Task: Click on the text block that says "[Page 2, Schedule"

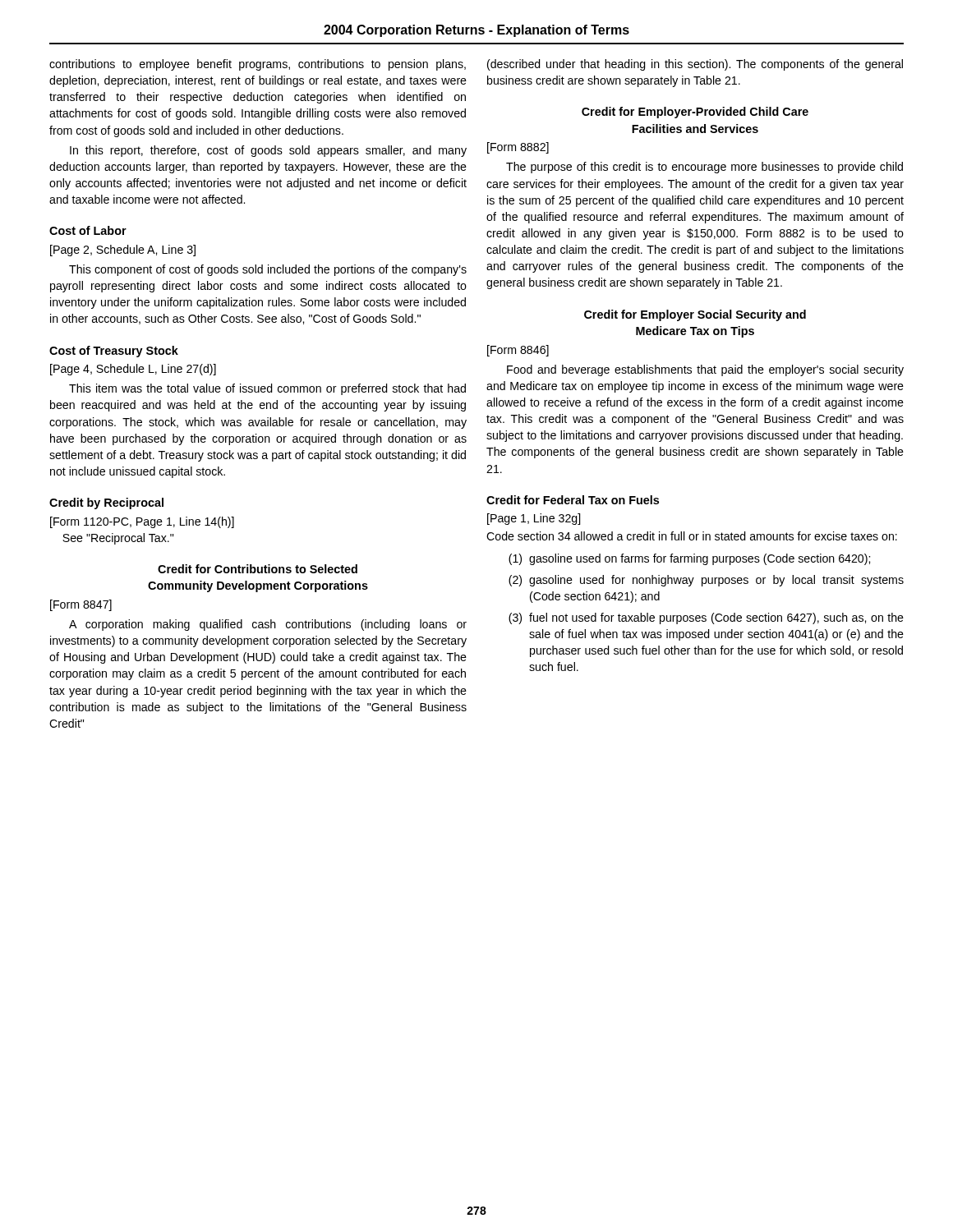Action: click(123, 250)
